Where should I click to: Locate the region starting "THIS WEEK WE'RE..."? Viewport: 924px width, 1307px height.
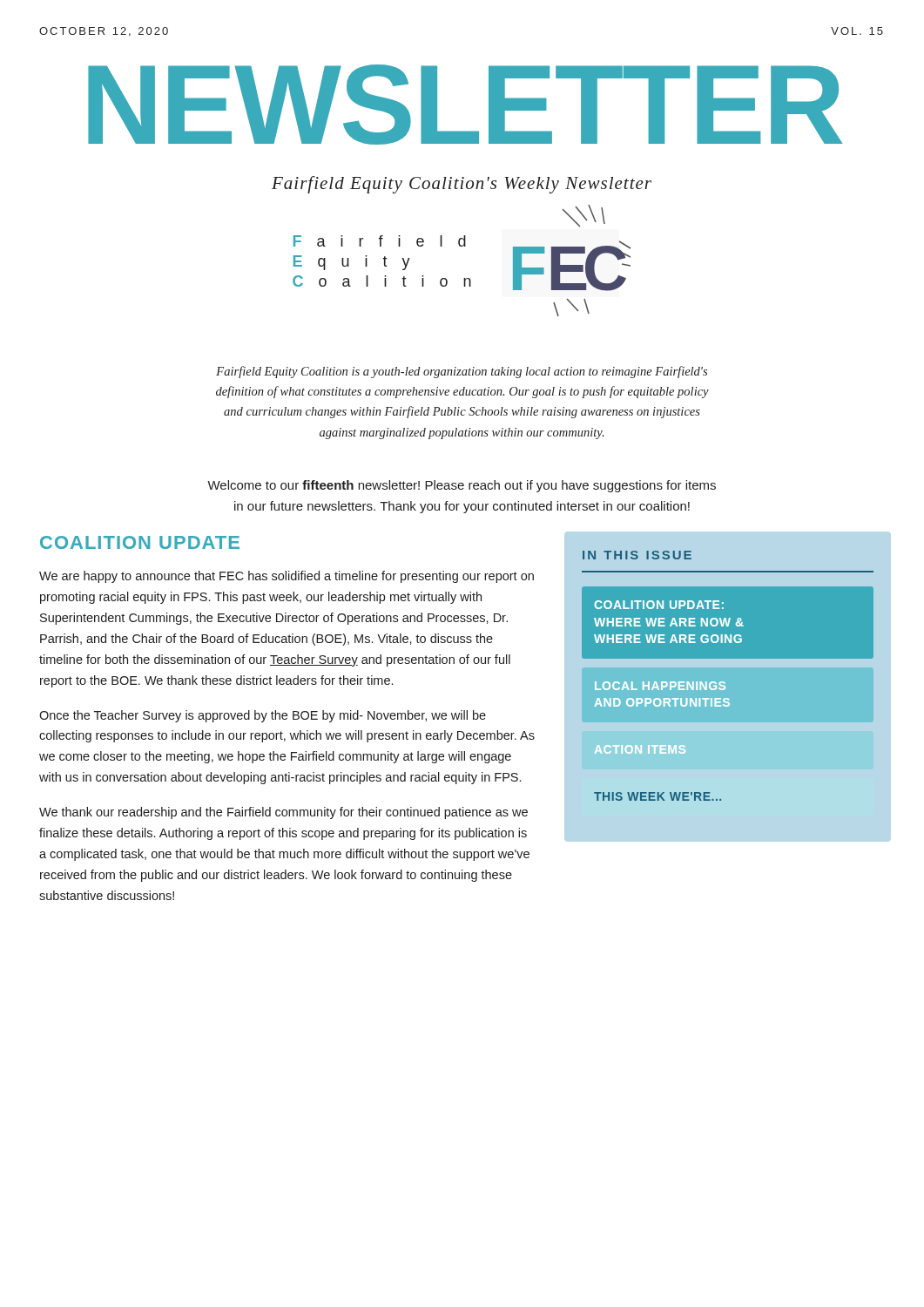(728, 797)
